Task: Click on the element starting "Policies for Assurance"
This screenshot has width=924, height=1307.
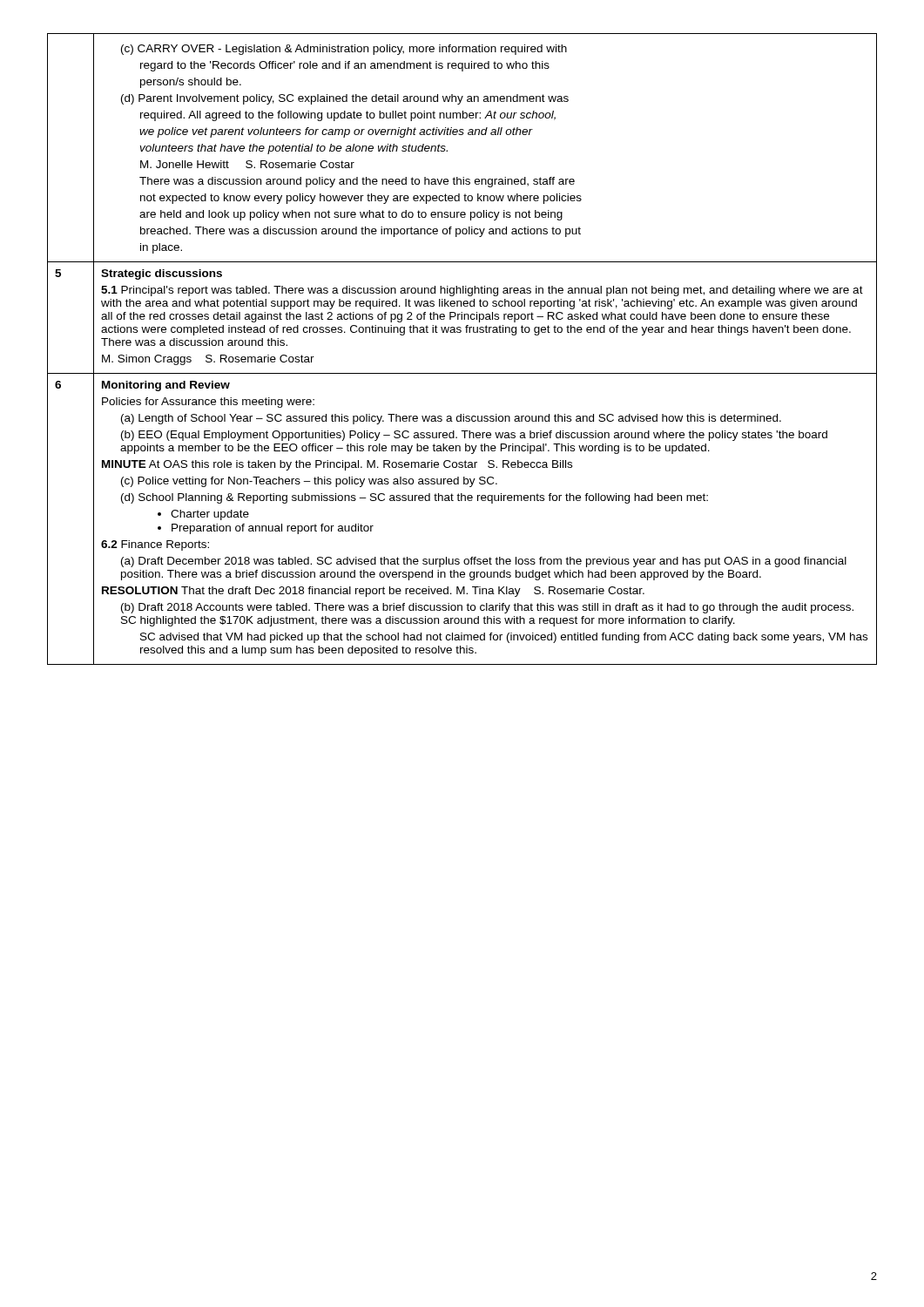Action: (x=208, y=403)
